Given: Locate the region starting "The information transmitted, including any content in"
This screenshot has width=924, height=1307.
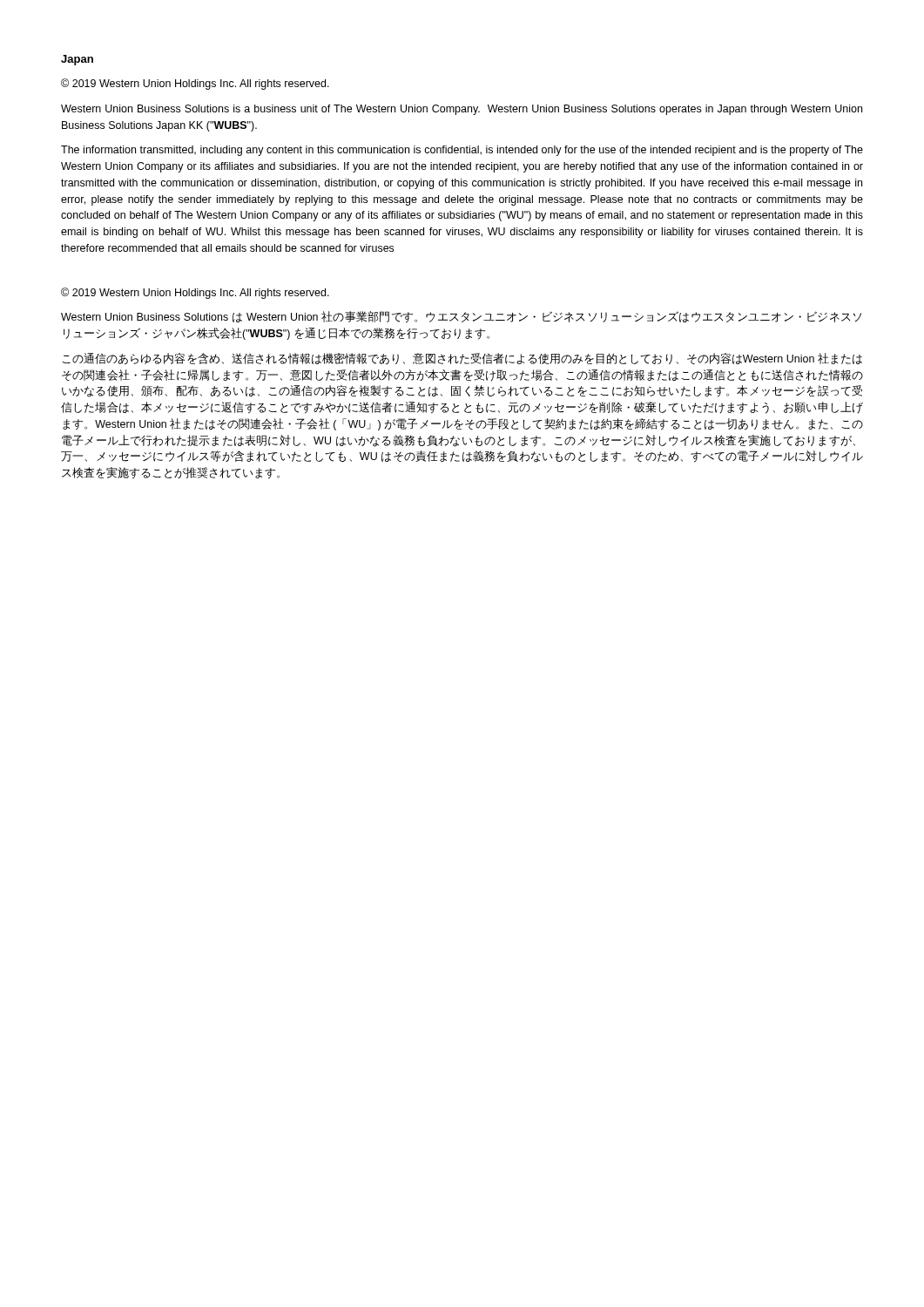Looking at the screenshot, I should pos(462,199).
